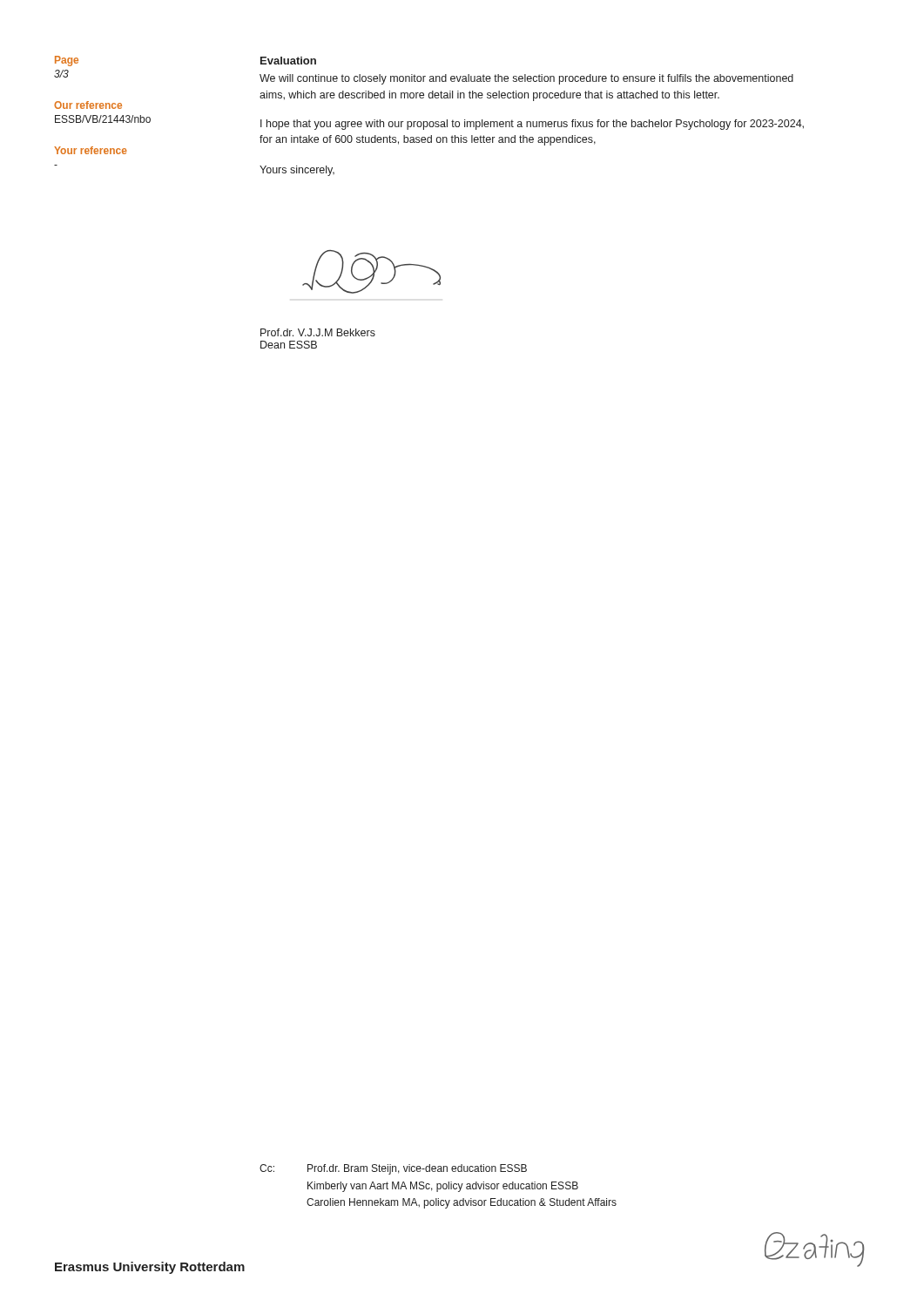924x1307 pixels.
Task: Locate the text that reads "Your reference -"
Action: point(132,158)
